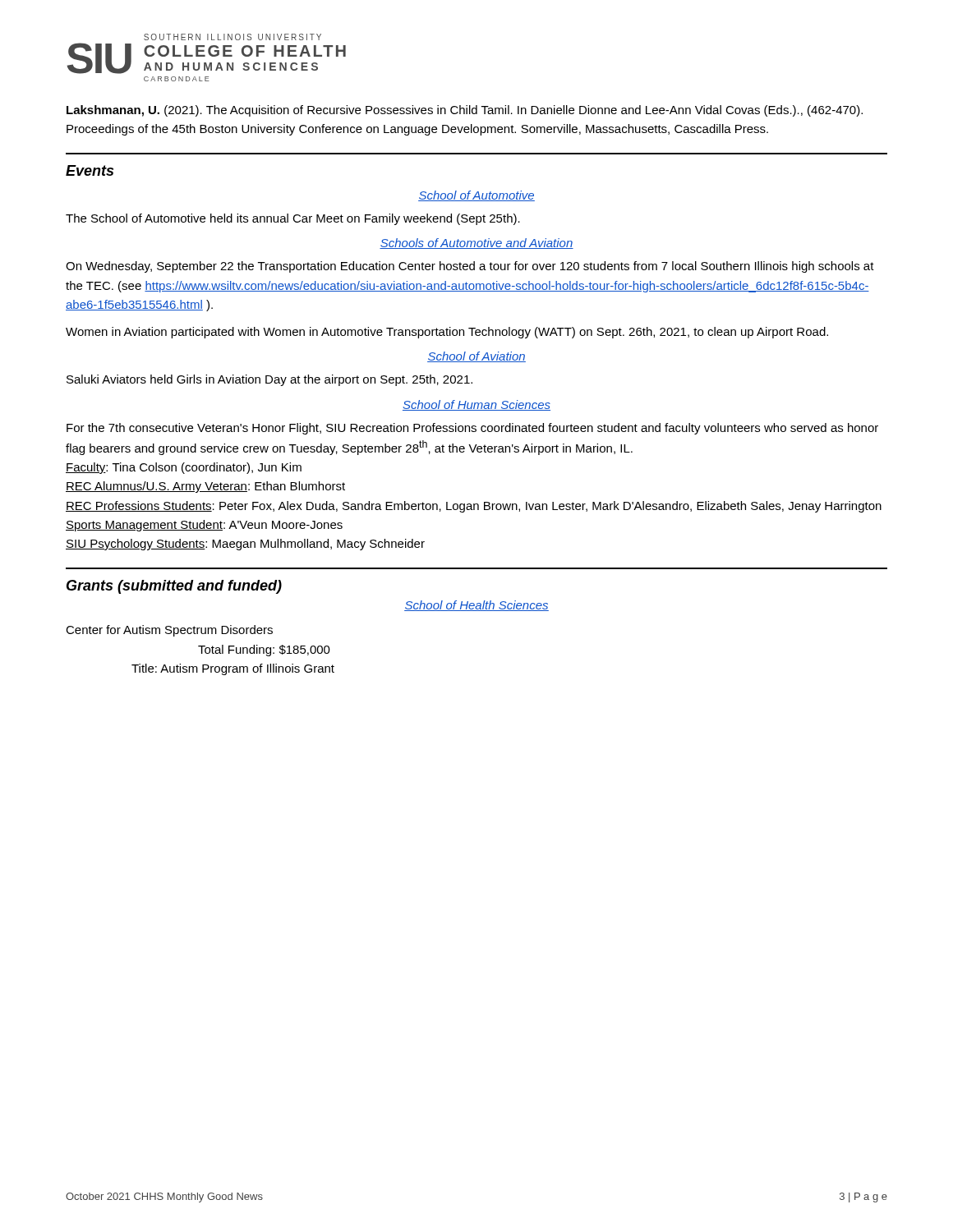Locate the text block with the text "Saluki Aviators held Girls in Aviation Day"
This screenshot has width=953, height=1232.
270,379
